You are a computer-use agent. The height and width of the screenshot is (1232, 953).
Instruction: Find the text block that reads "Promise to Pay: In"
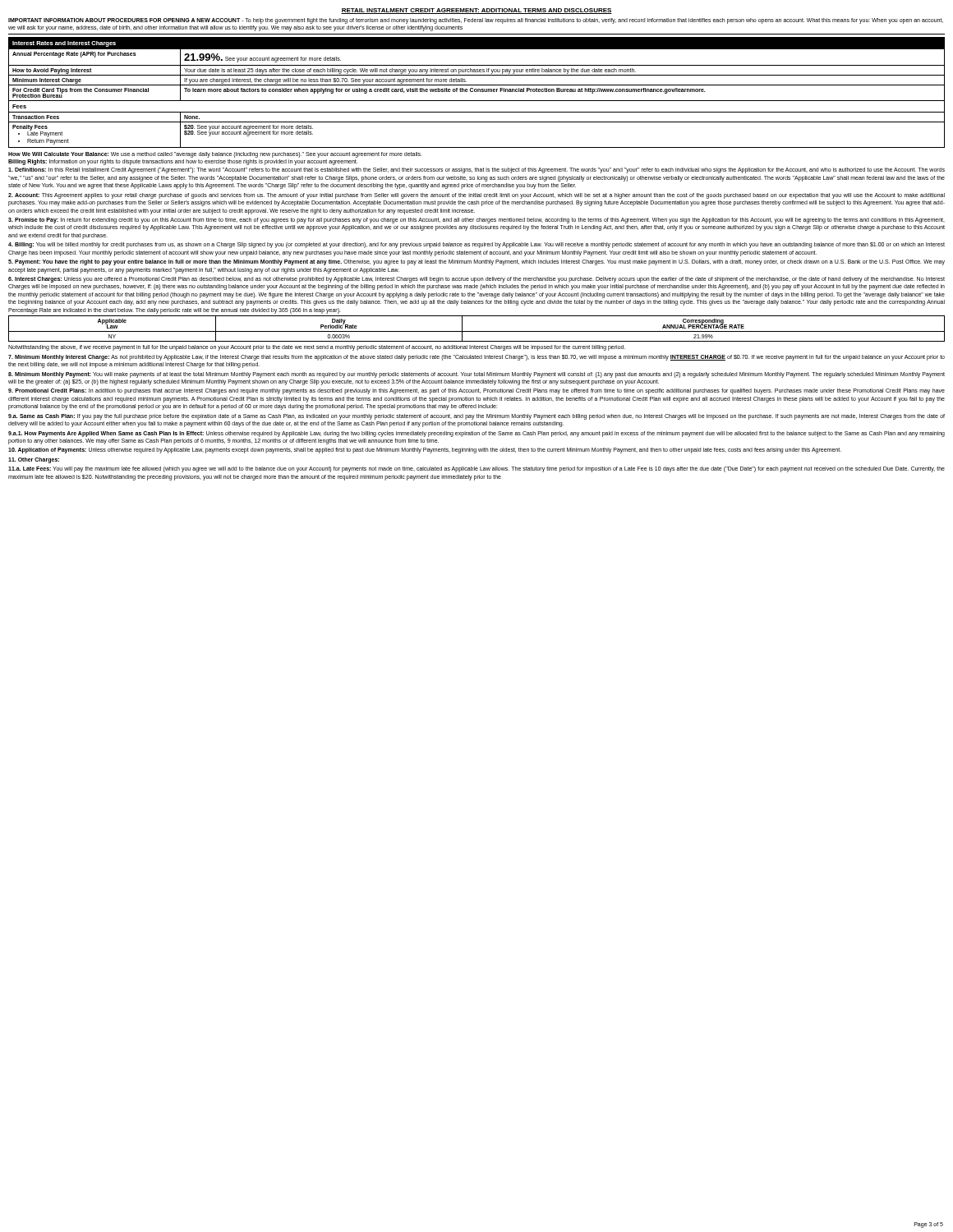click(476, 227)
